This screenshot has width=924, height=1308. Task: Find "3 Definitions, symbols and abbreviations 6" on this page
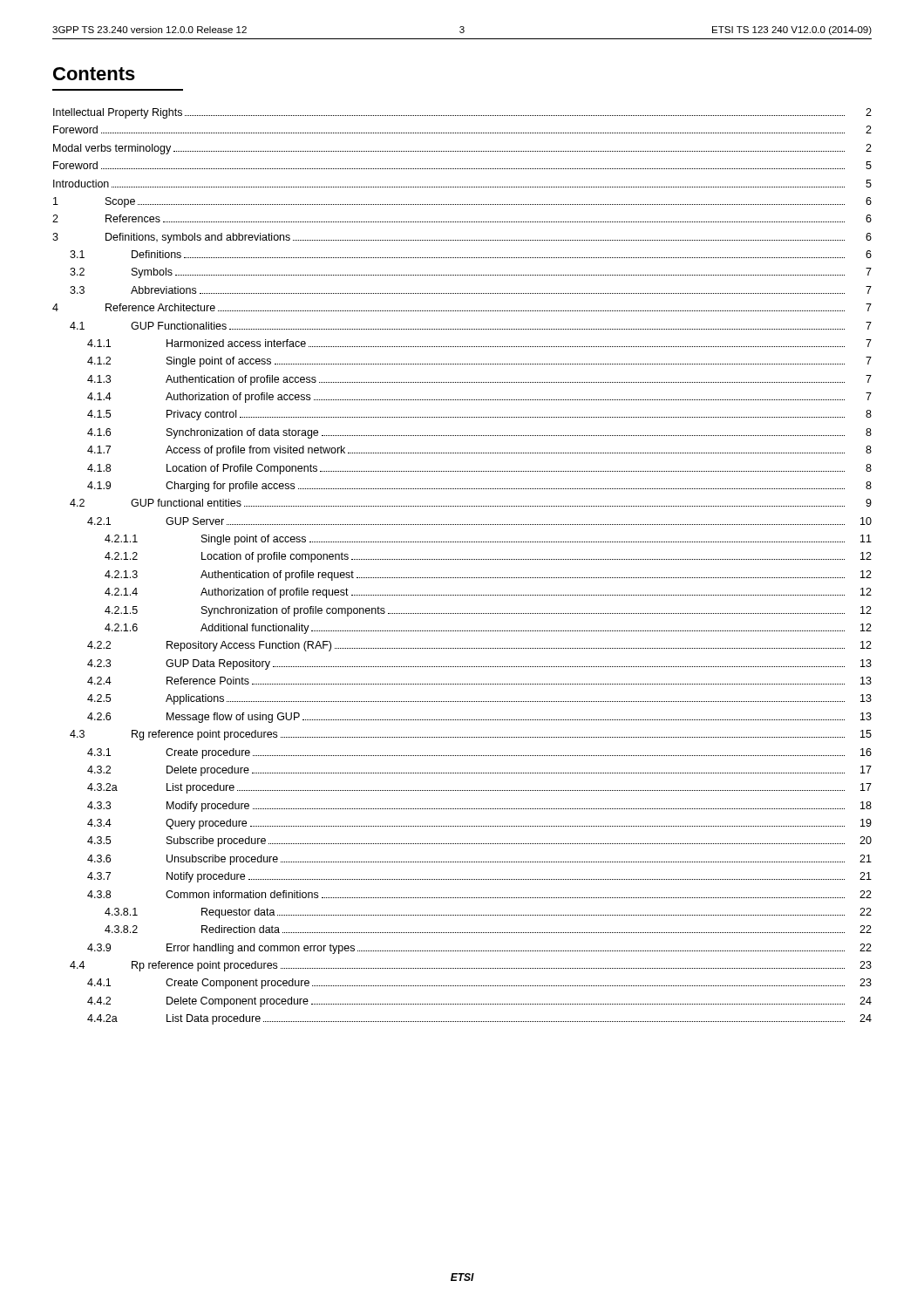pyautogui.click(x=462, y=237)
